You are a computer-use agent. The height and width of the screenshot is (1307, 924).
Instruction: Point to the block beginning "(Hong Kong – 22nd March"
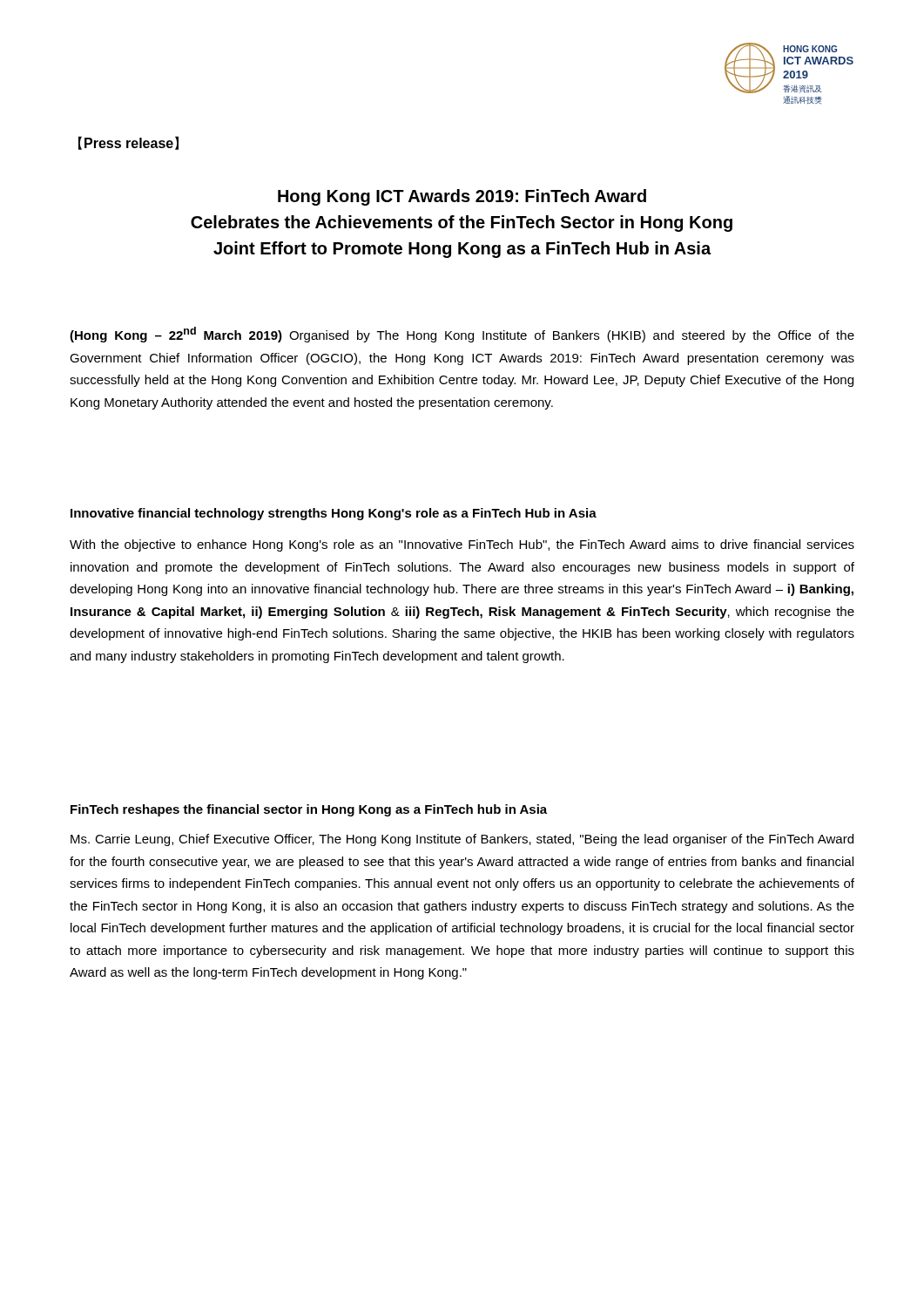[462, 367]
